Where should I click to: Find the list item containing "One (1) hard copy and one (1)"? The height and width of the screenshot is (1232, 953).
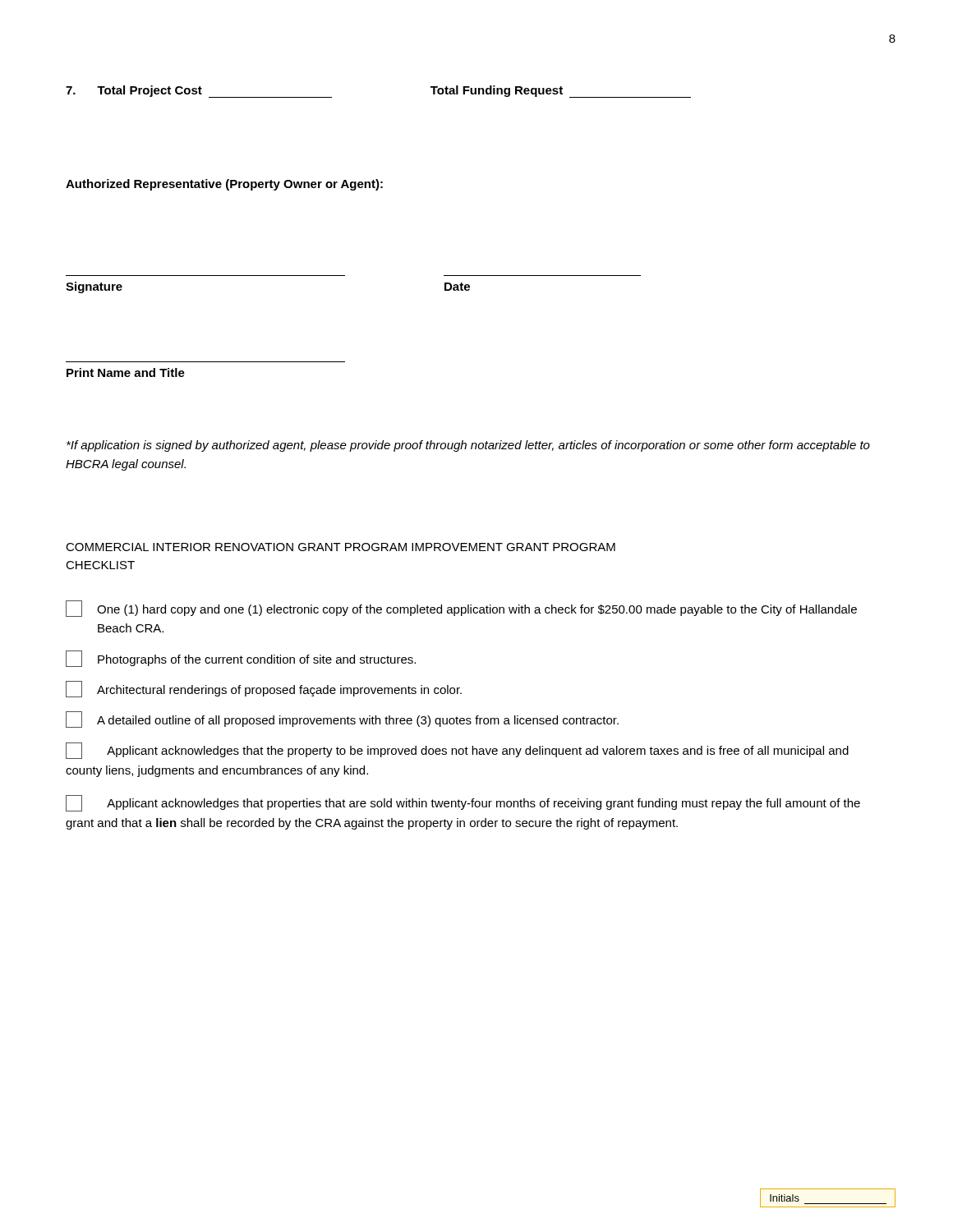(x=476, y=619)
